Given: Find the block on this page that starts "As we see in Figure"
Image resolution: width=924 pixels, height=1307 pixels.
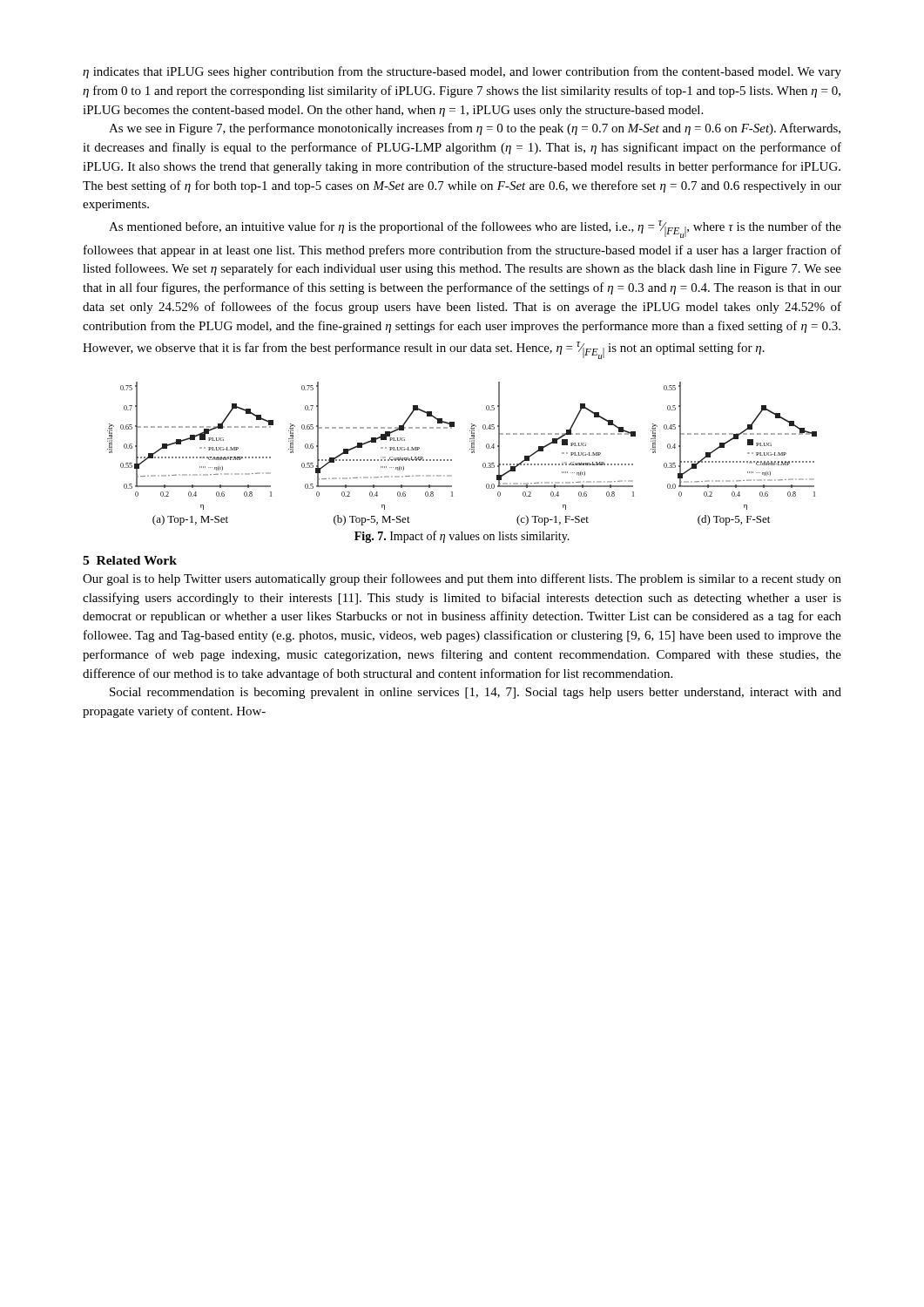Looking at the screenshot, I should (462, 167).
